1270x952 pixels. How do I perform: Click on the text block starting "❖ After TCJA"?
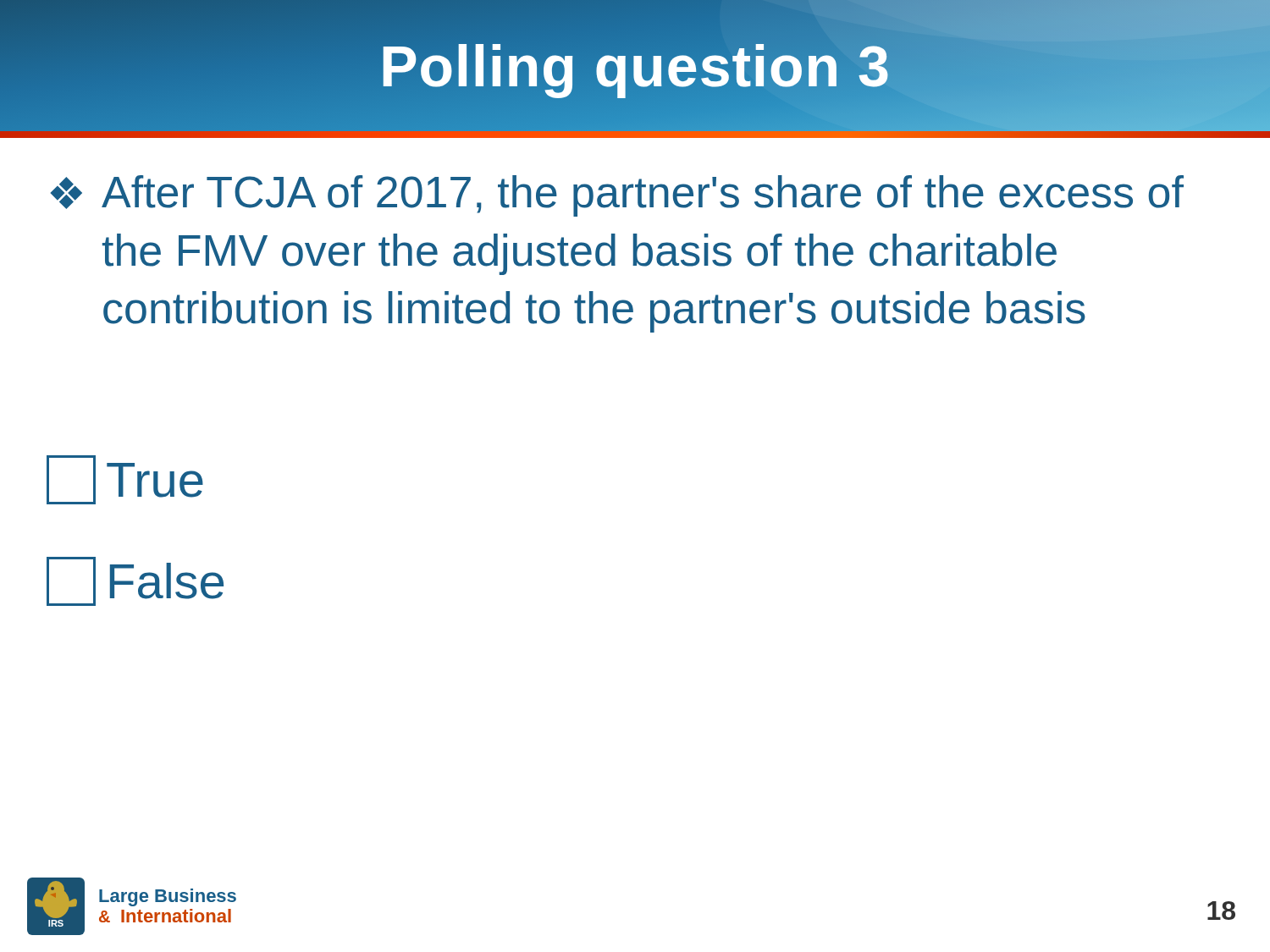(635, 250)
